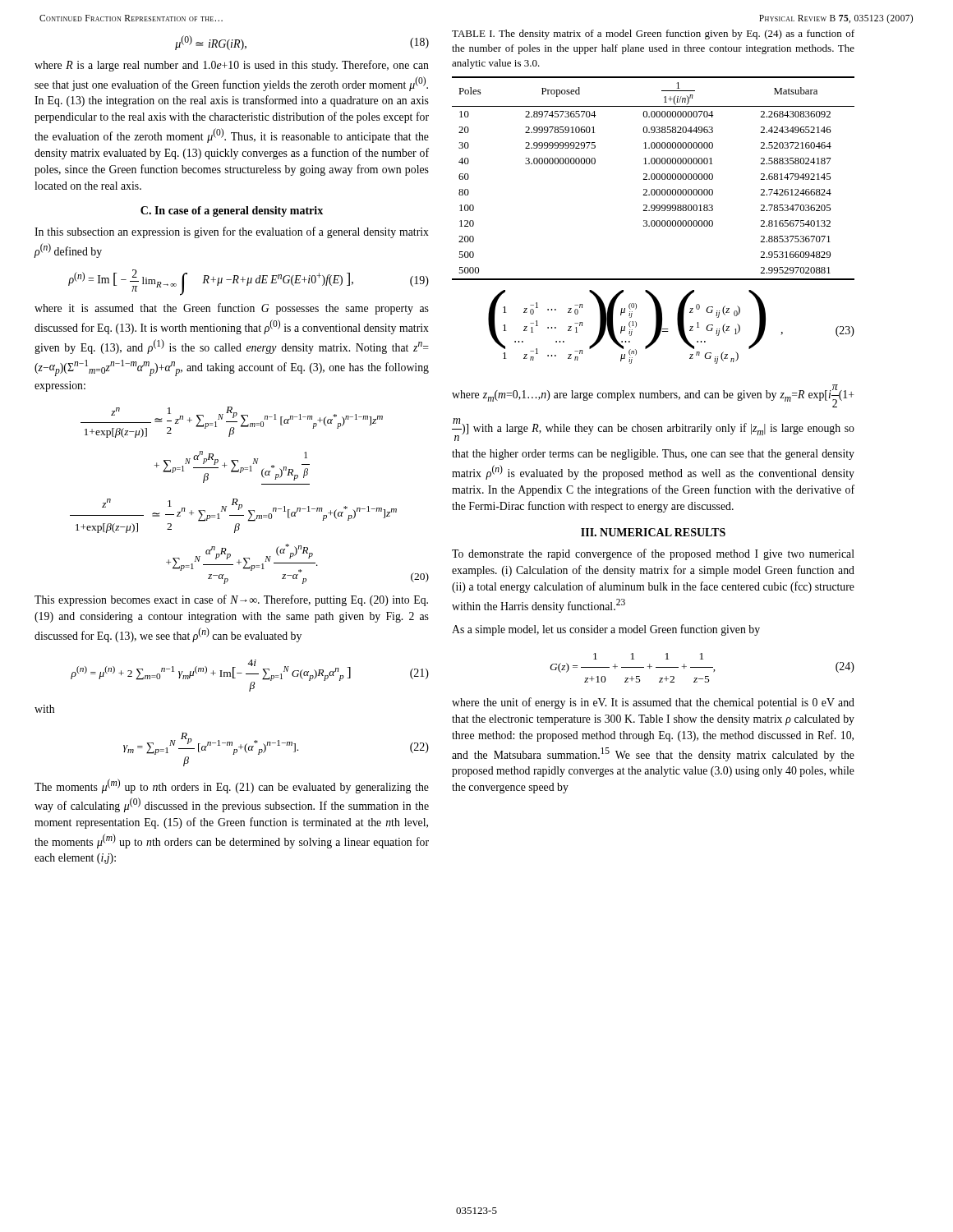Locate the text block containing "where R is a large real"
This screenshot has width=953, height=1232.
point(232,126)
